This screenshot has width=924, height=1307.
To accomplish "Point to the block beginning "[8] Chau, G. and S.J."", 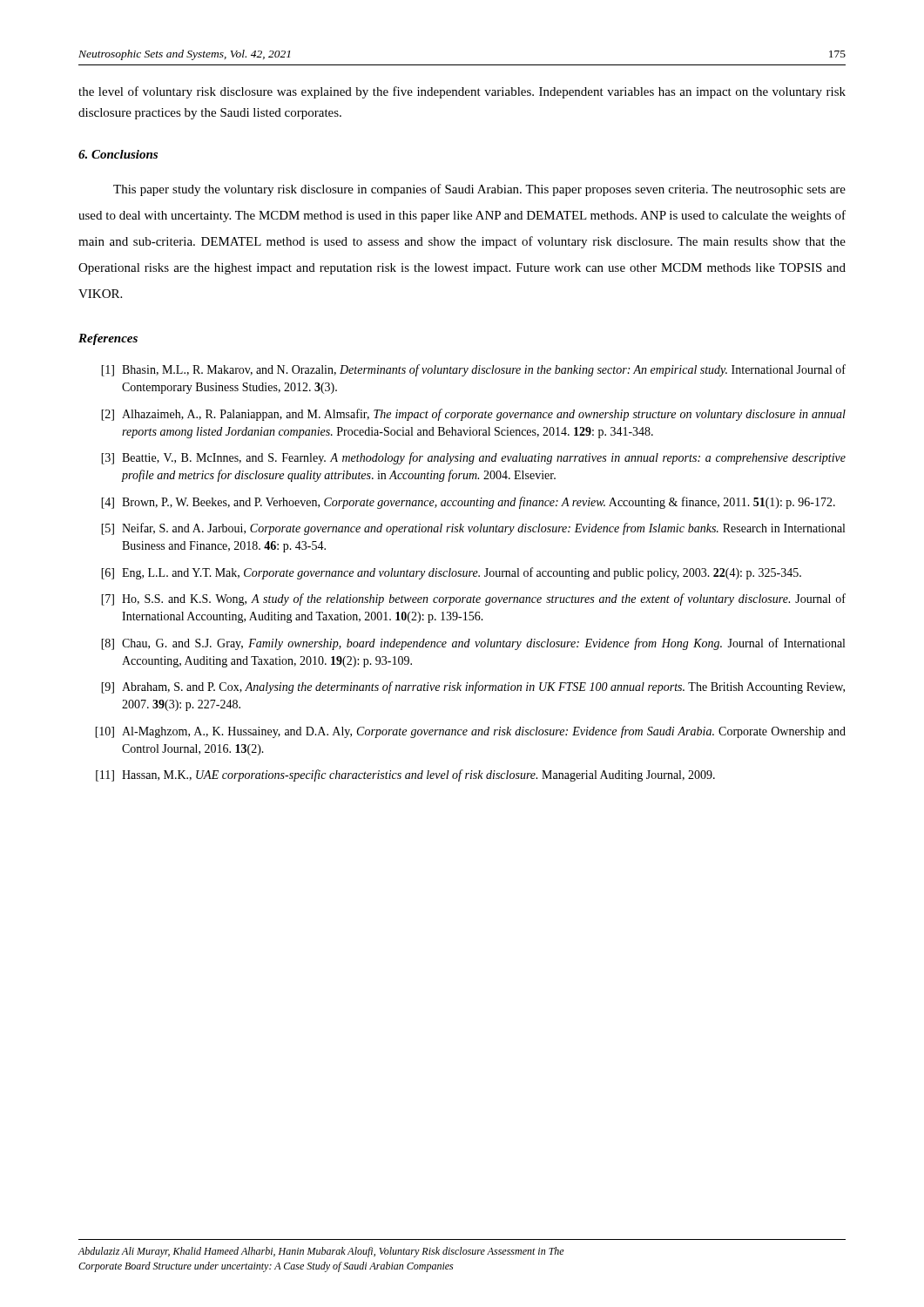I will pyautogui.click(x=462, y=653).
